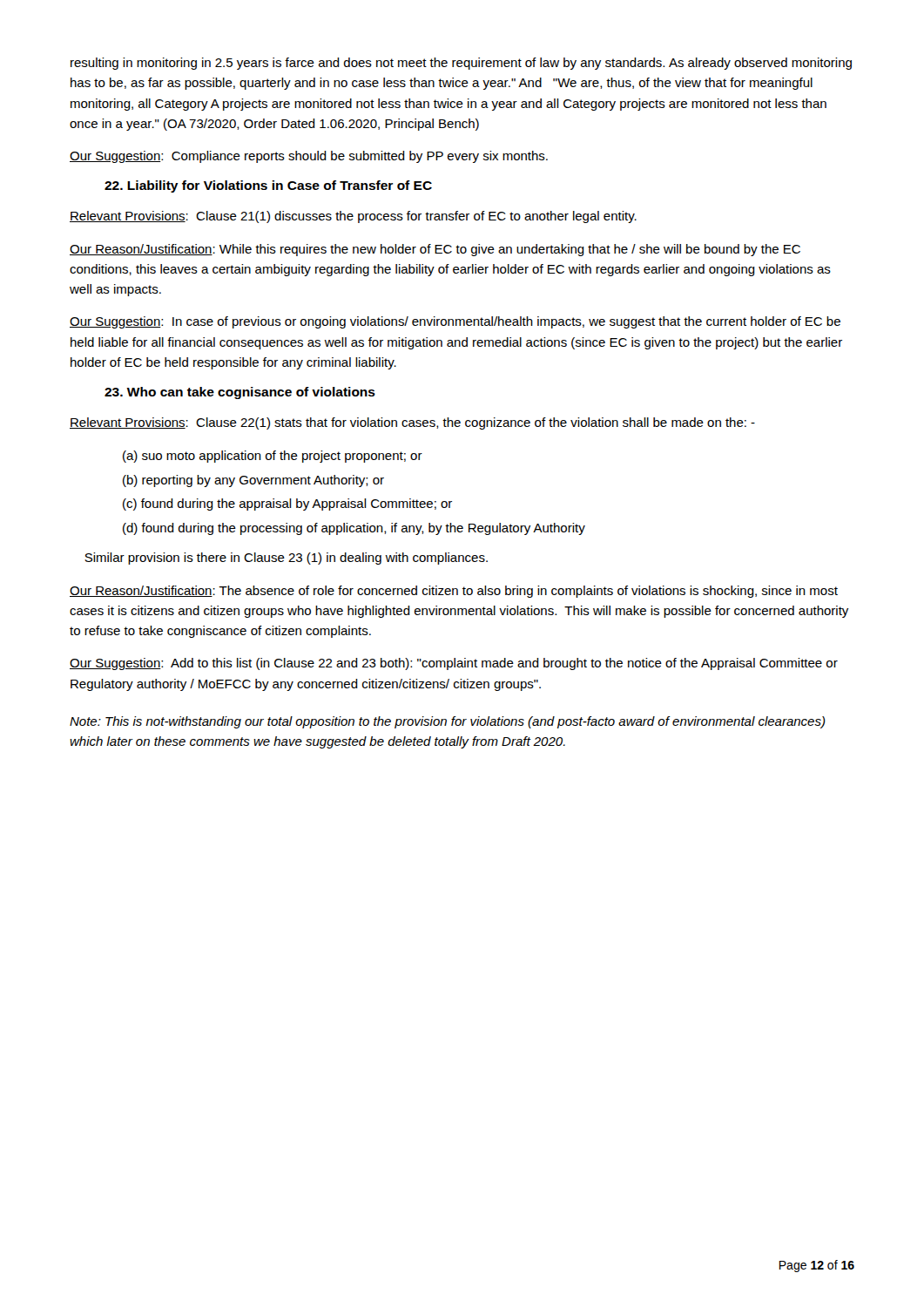Locate the block starting "Our Suggestion: Compliance reports should be submitted"

pyautogui.click(x=309, y=156)
